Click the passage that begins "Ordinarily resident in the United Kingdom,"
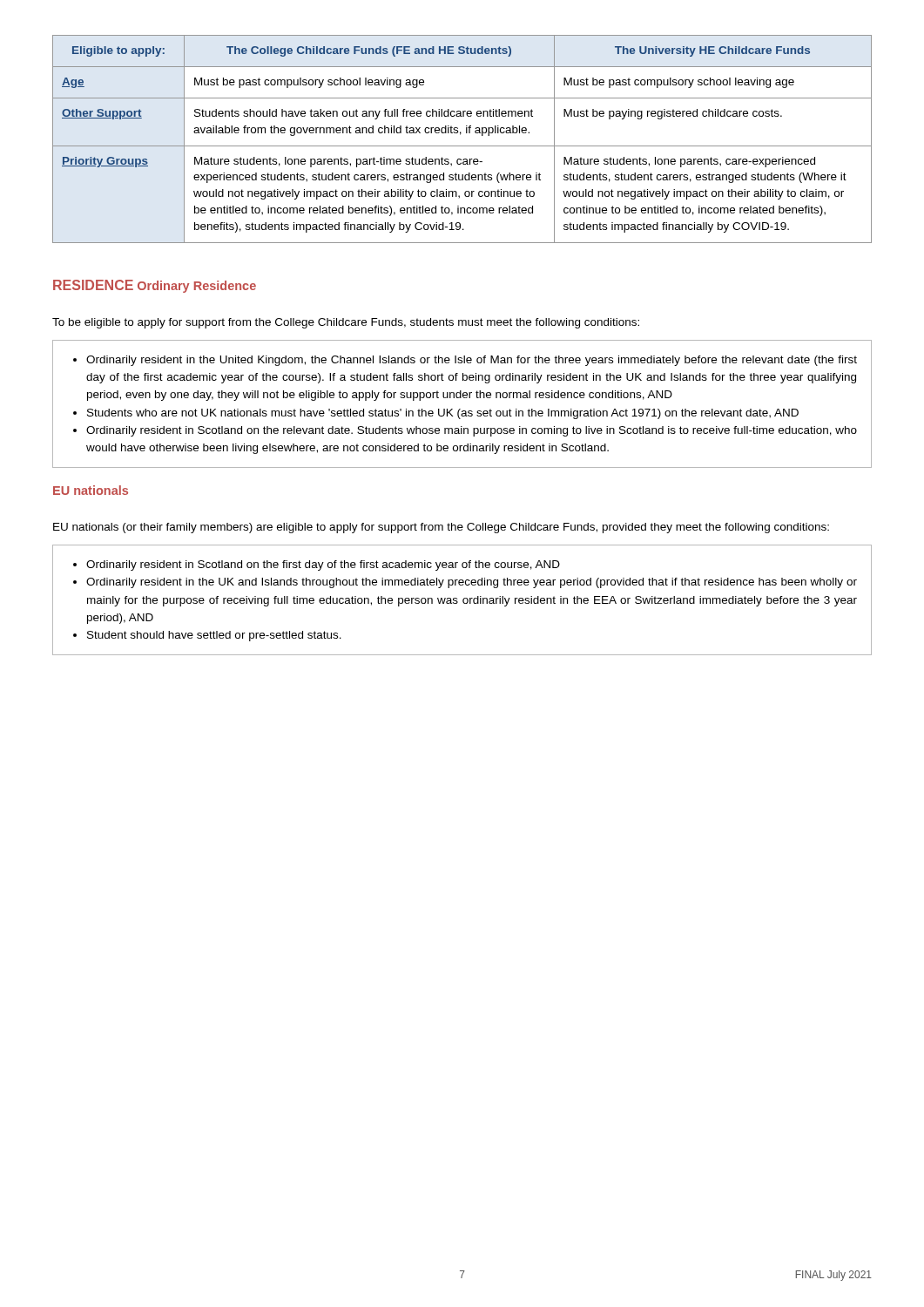 (462, 377)
